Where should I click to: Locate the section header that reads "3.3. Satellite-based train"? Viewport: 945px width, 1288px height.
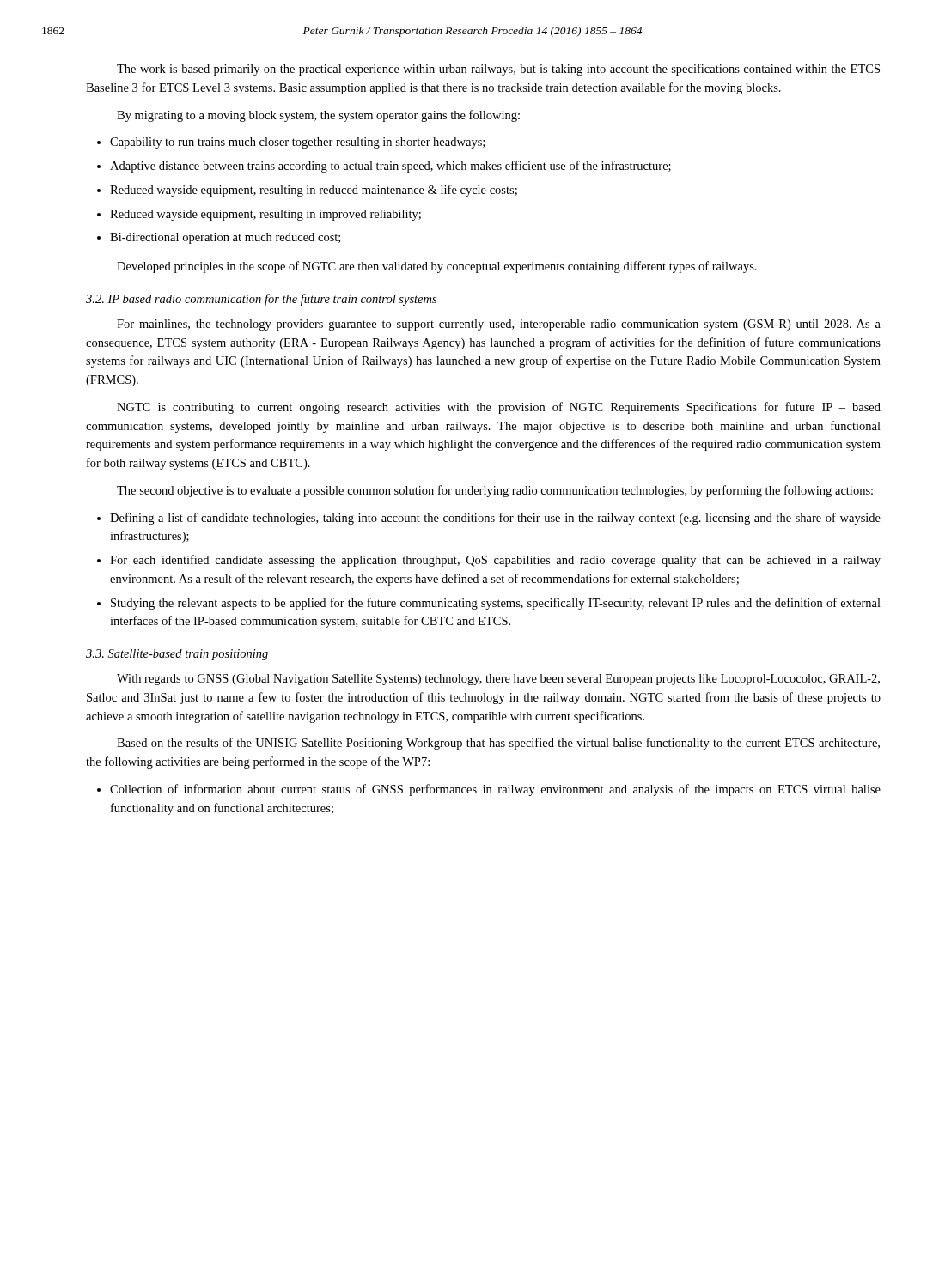point(177,653)
